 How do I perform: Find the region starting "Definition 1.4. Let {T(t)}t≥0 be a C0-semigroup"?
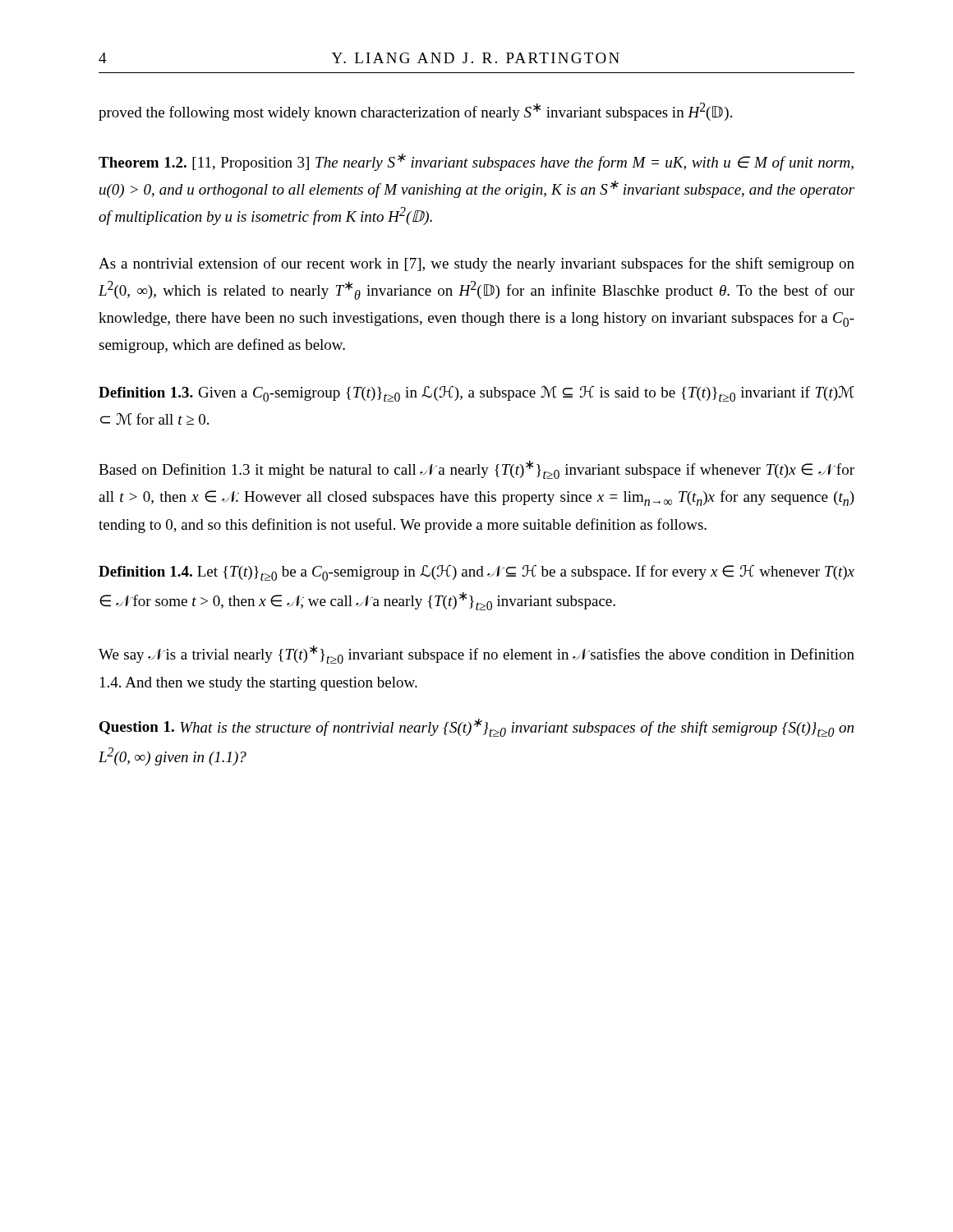click(x=476, y=588)
